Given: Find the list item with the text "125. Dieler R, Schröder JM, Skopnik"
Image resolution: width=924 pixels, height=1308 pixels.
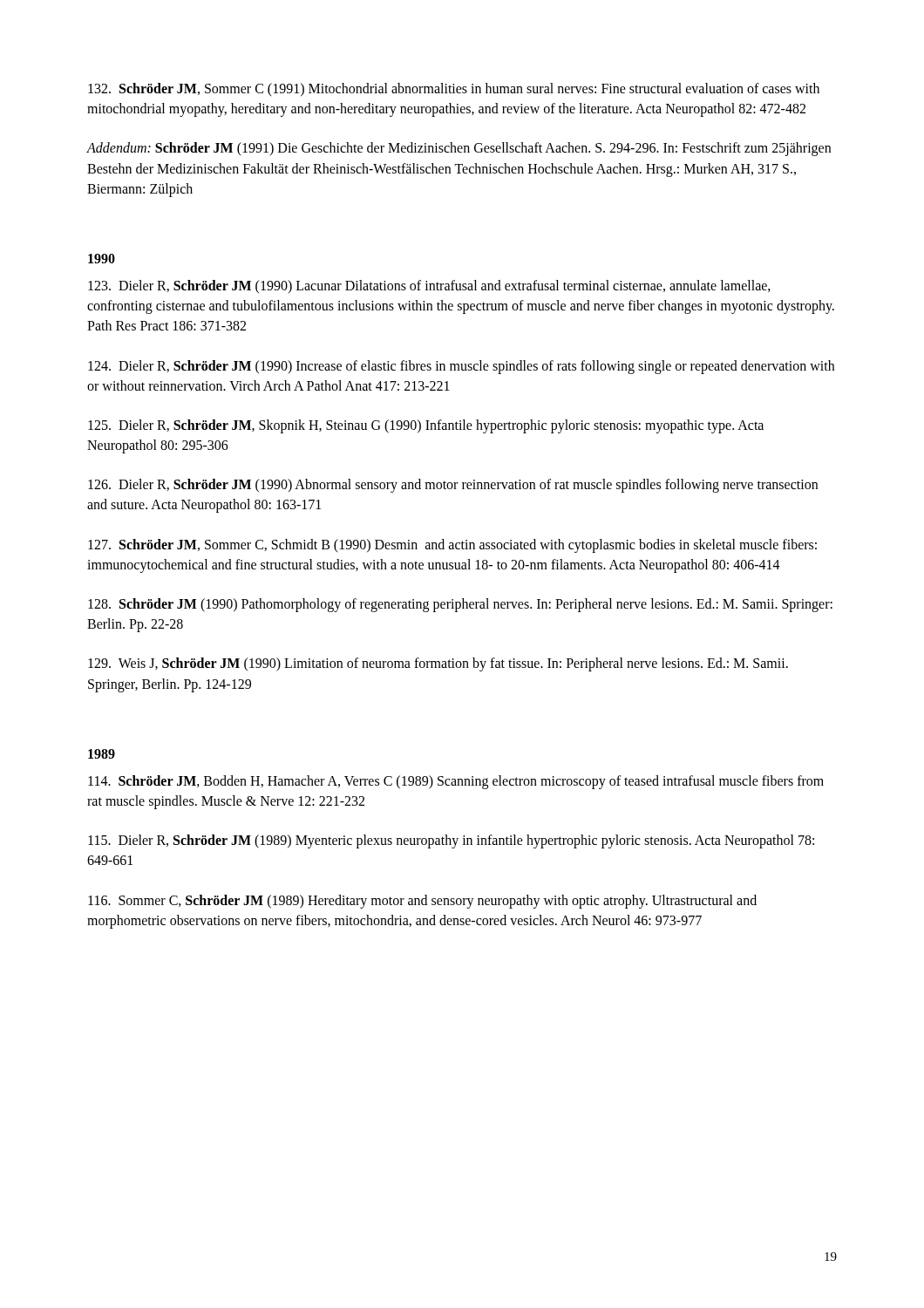Looking at the screenshot, I should tap(426, 435).
